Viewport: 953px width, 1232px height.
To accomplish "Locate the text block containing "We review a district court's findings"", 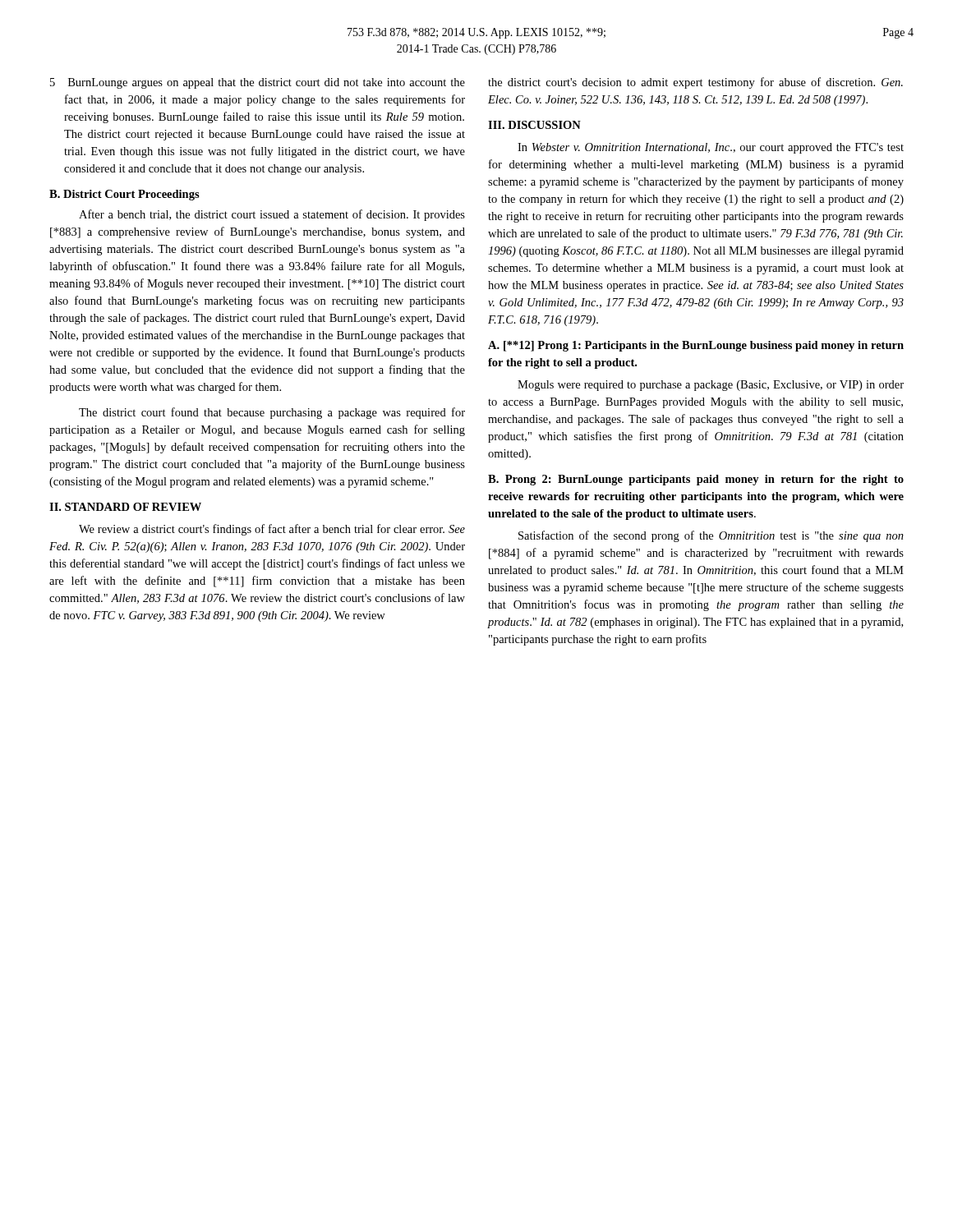I will (257, 573).
